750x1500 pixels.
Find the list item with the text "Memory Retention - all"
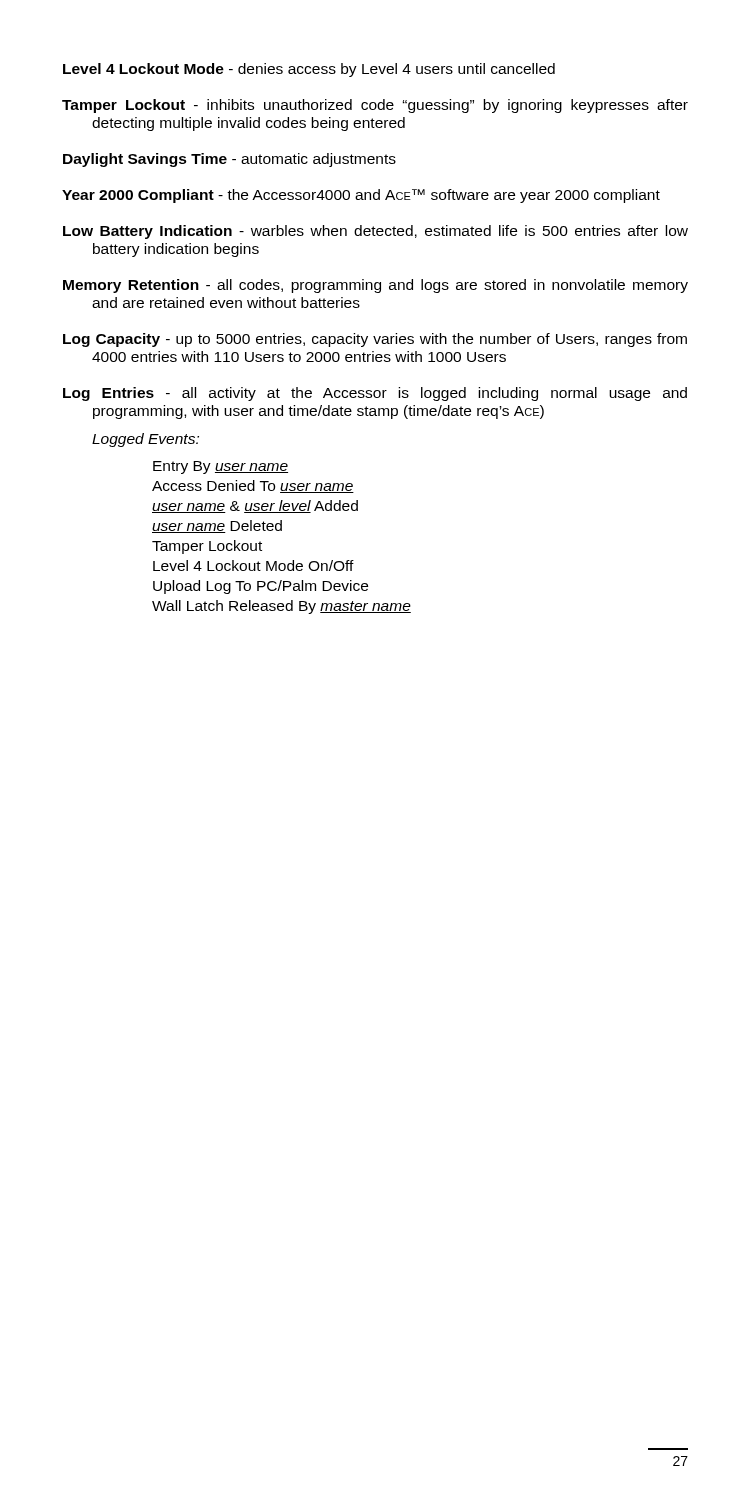[375, 294]
